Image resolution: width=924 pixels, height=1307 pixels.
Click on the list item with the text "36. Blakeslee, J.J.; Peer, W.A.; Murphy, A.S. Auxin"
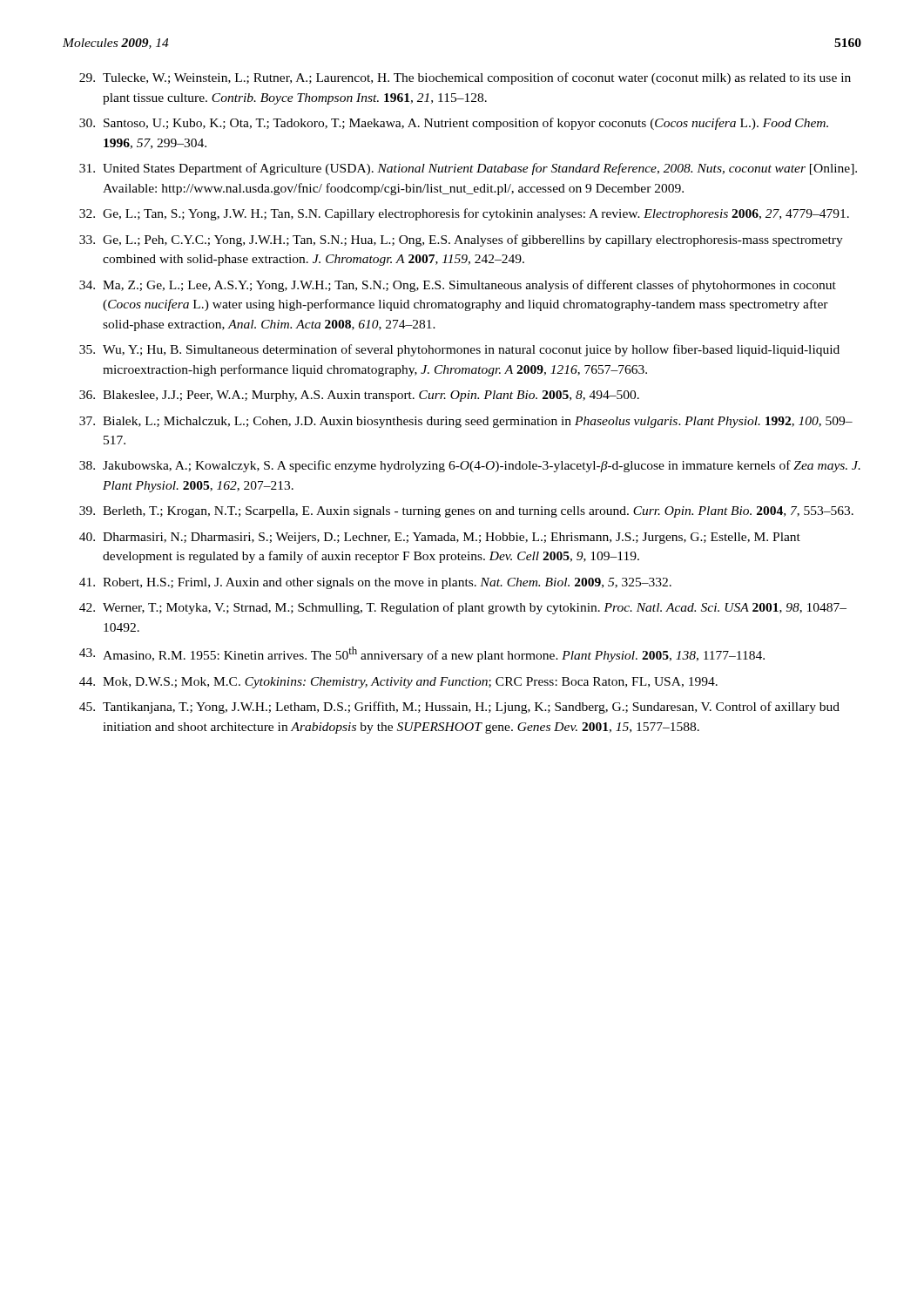click(x=462, y=395)
